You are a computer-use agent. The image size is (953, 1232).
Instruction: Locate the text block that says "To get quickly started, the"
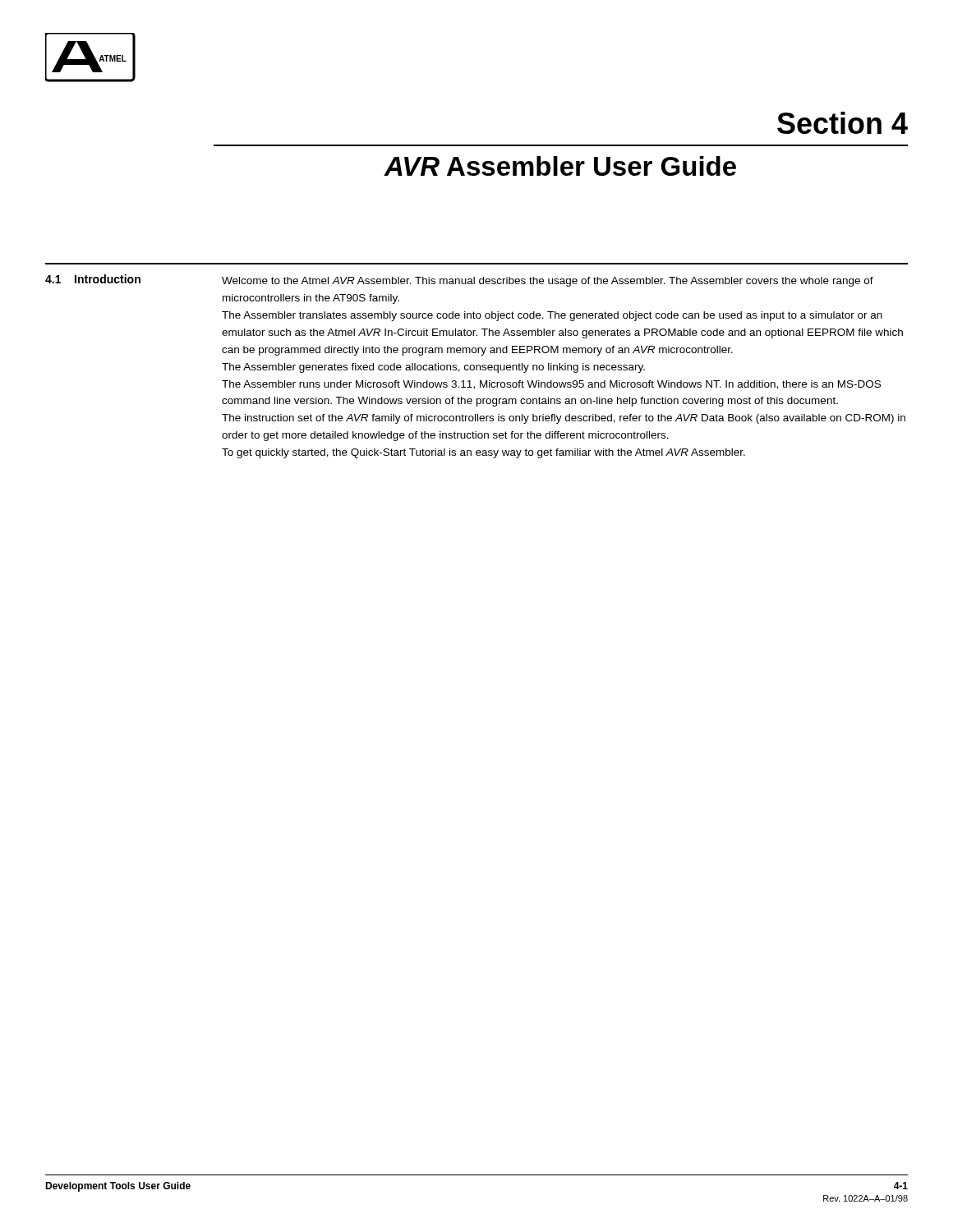(x=565, y=453)
